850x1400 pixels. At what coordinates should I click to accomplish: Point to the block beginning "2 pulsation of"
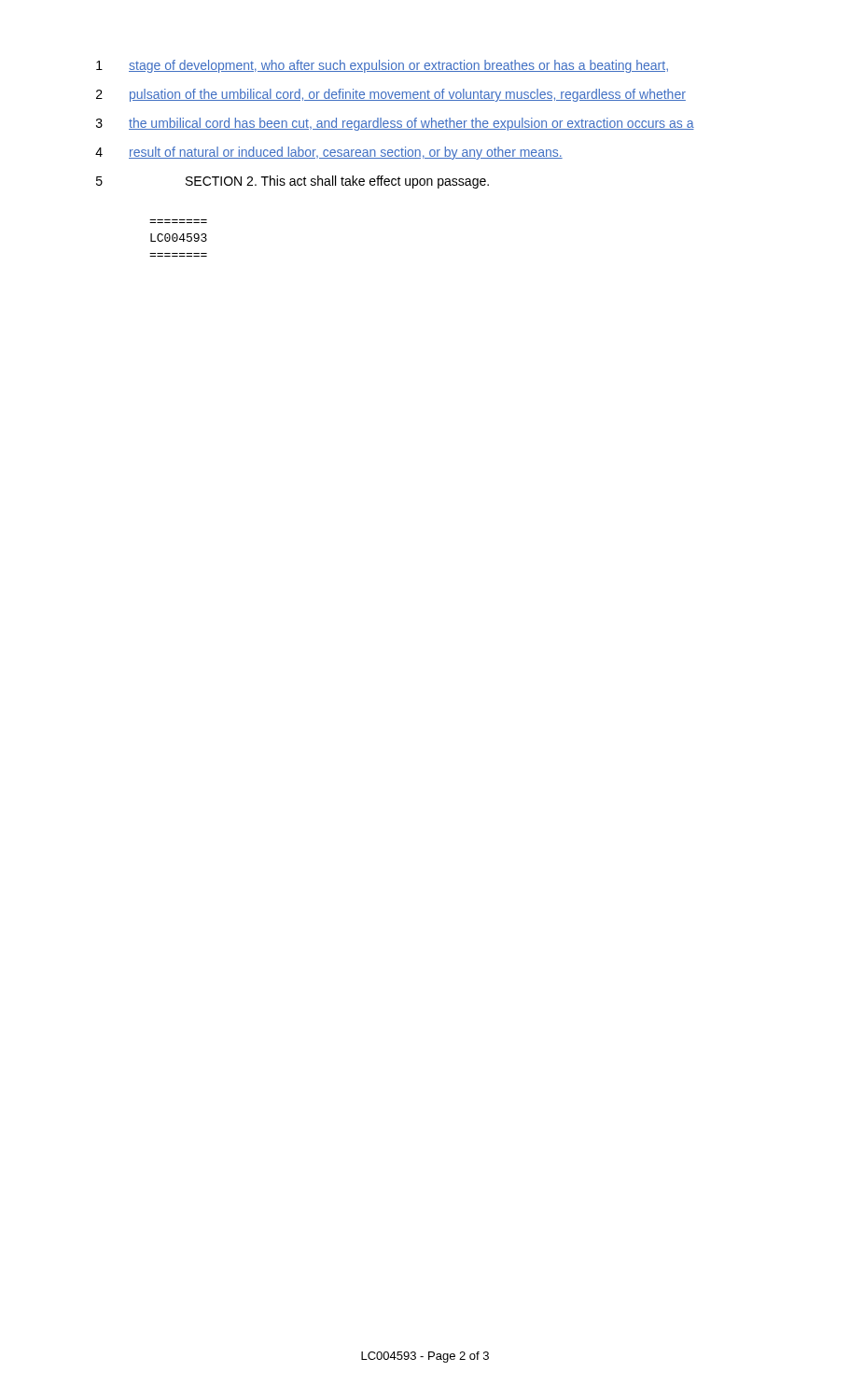(425, 95)
